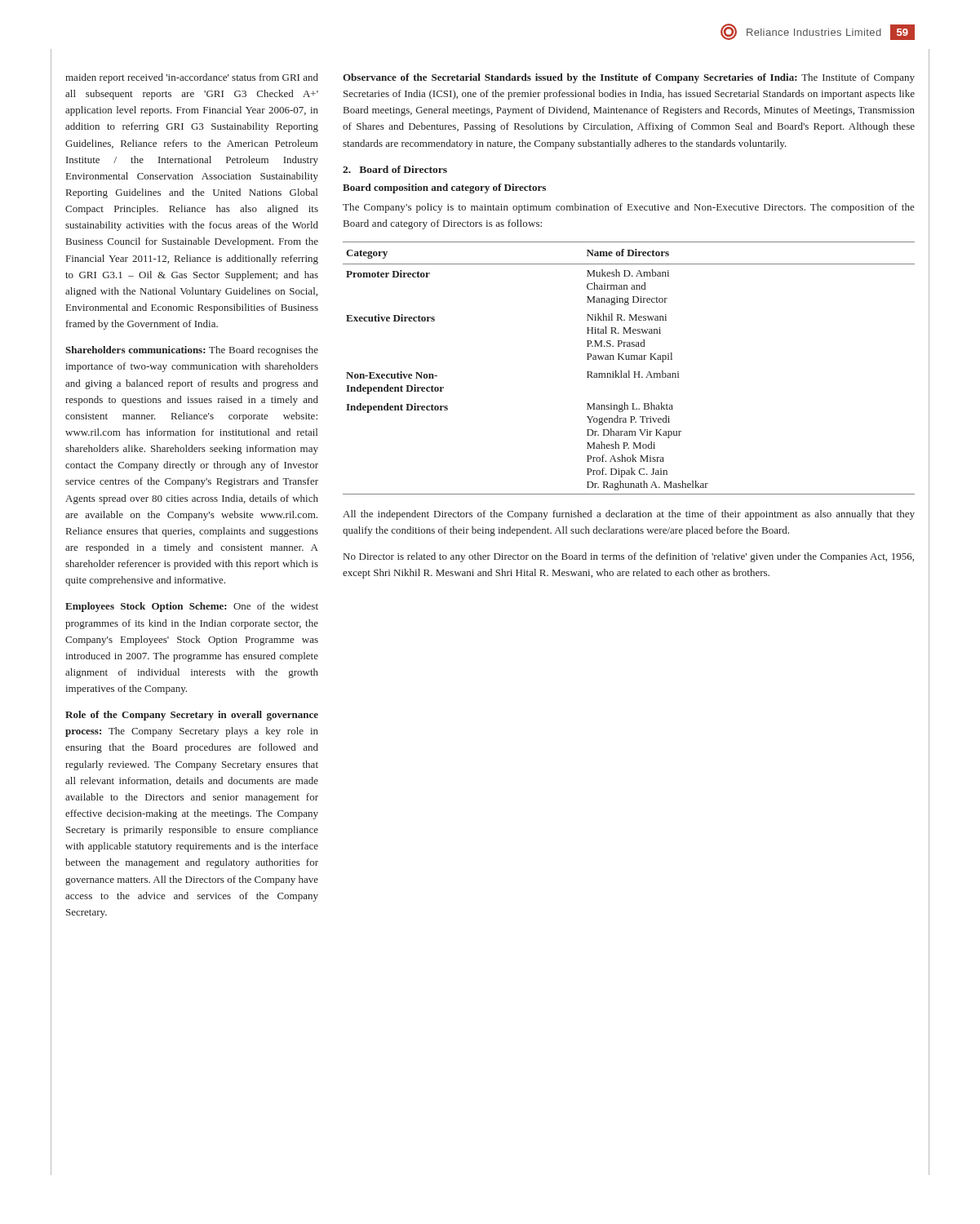Image resolution: width=980 pixels, height=1224 pixels.
Task: Click the passage that begins "maiden report received 'in-accordance' status from GRI"
Action: pyautogui.click(x=192, y=200)
